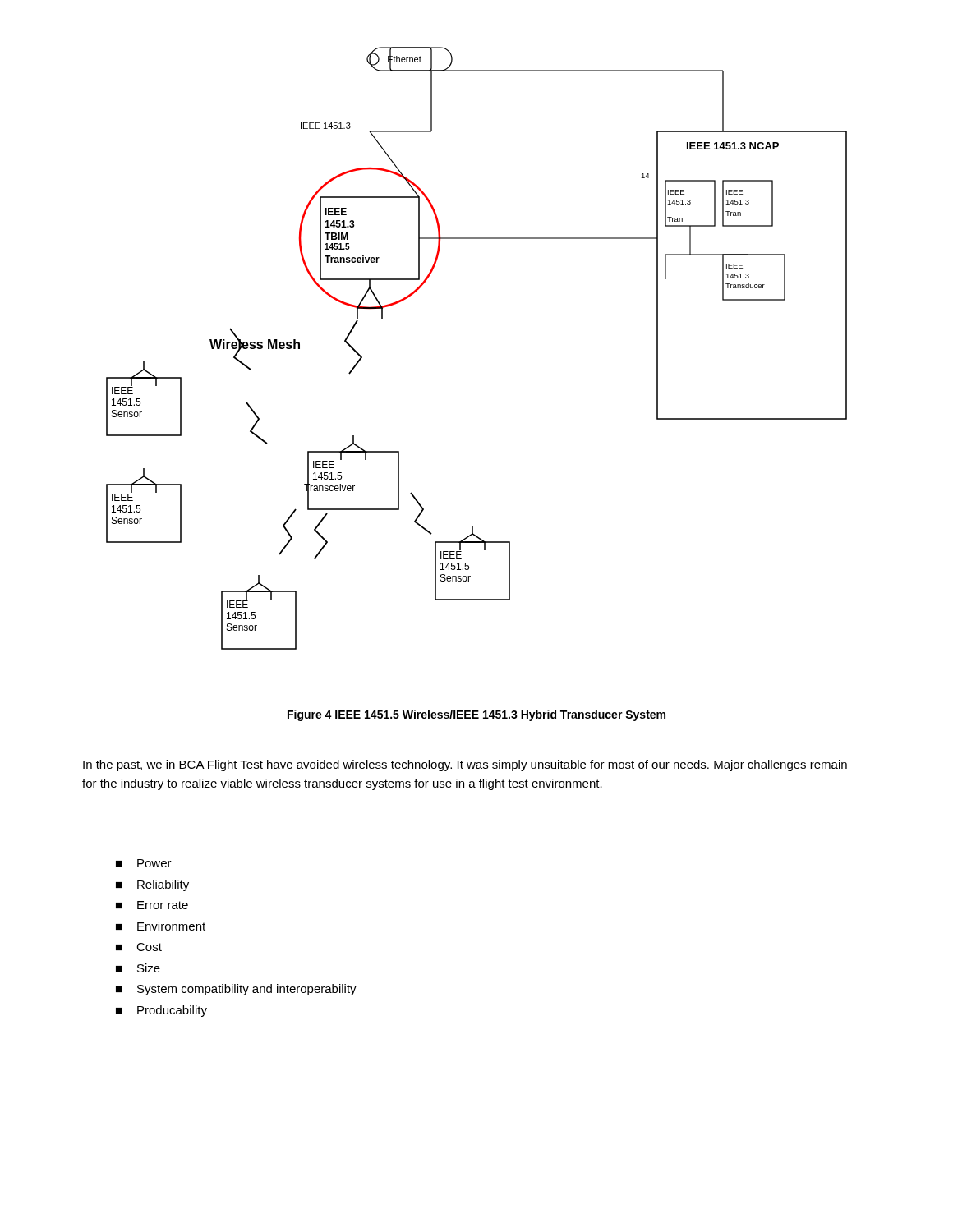This screenshot has height=1232, width=953.
Task: Find the engineering diagram
Action: coord(476,377)
